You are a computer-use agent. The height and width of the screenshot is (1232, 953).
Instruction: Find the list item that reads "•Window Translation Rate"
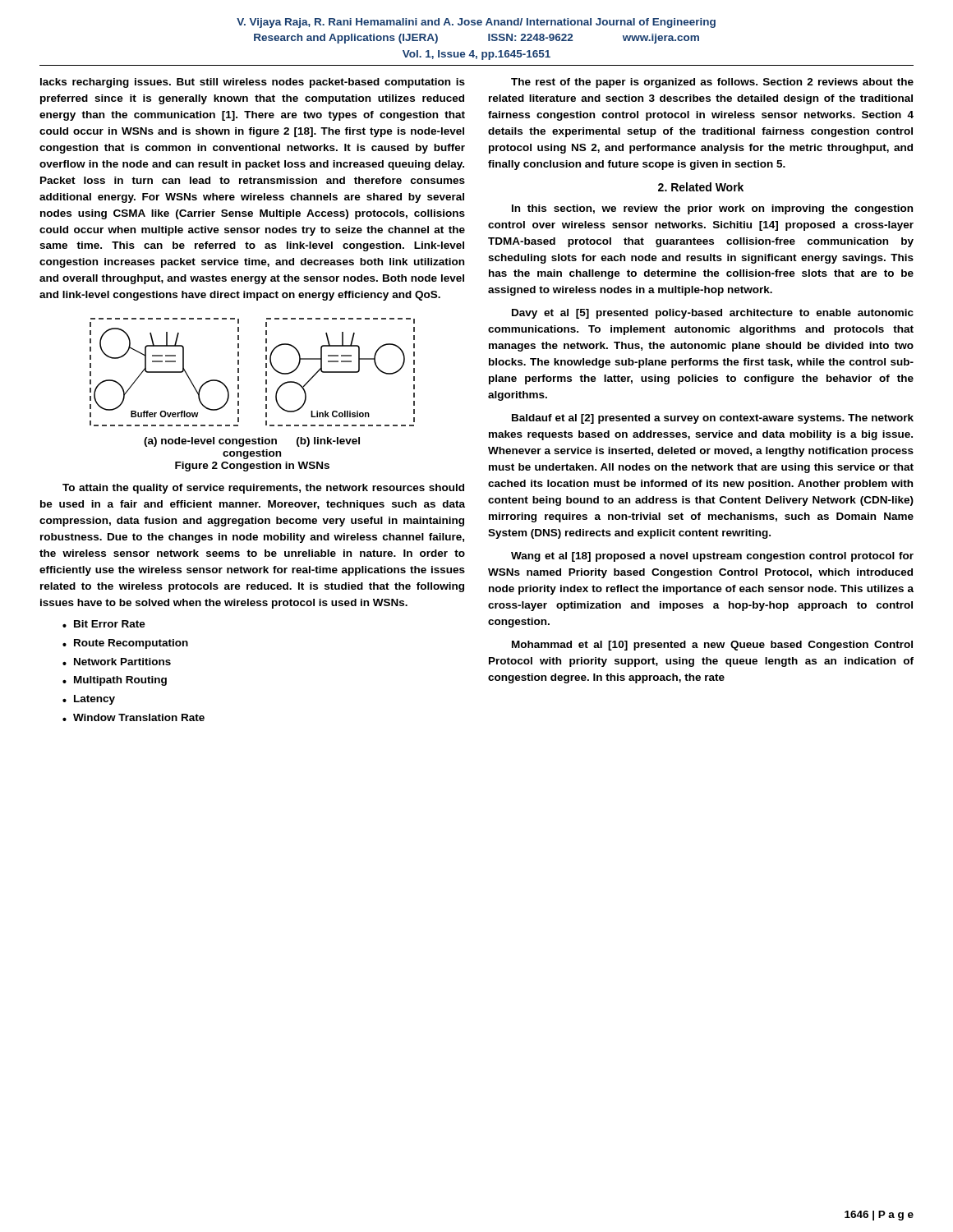tap(134, 719)
